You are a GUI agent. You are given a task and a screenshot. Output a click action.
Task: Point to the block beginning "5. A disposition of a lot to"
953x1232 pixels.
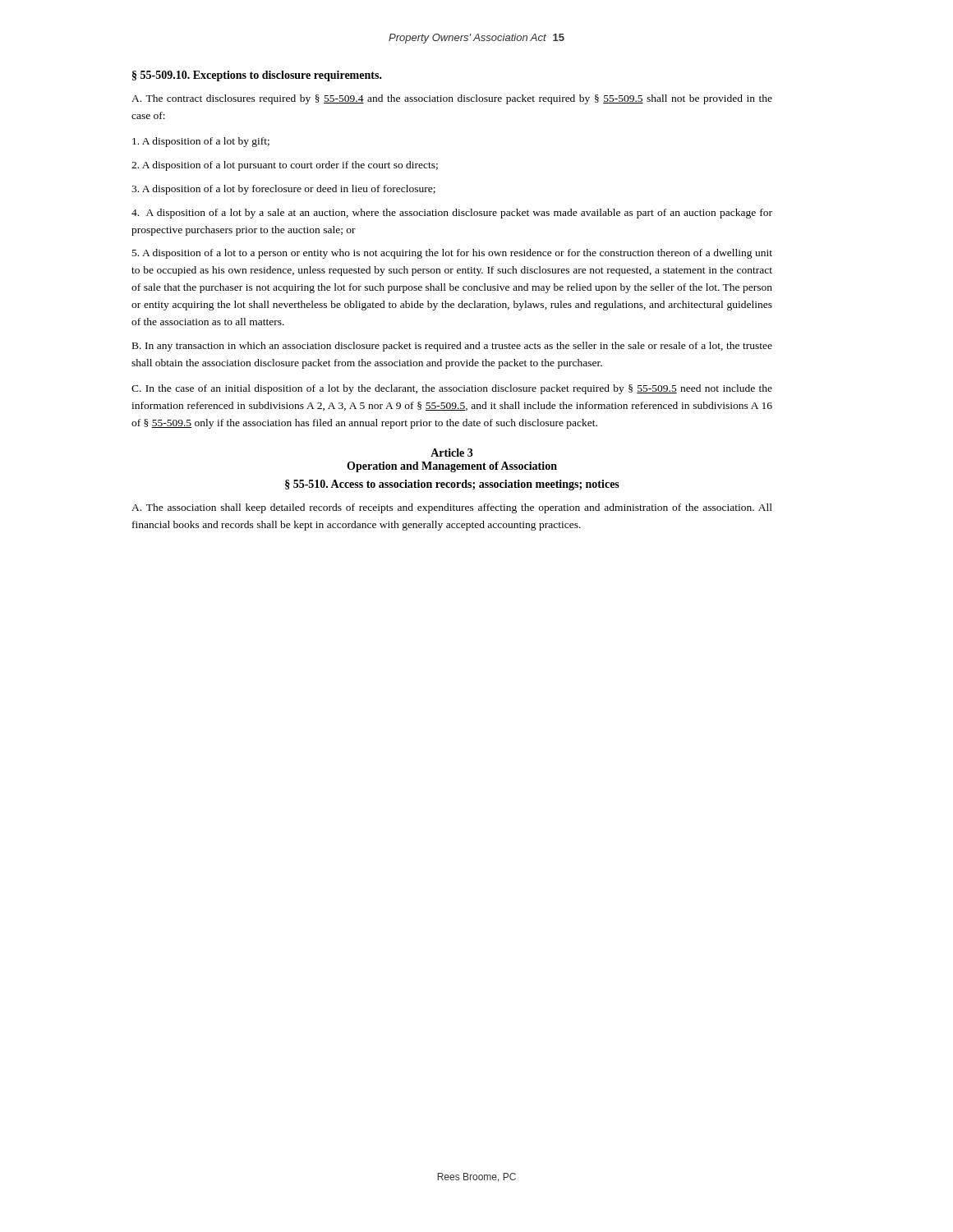tap(452, 287)
